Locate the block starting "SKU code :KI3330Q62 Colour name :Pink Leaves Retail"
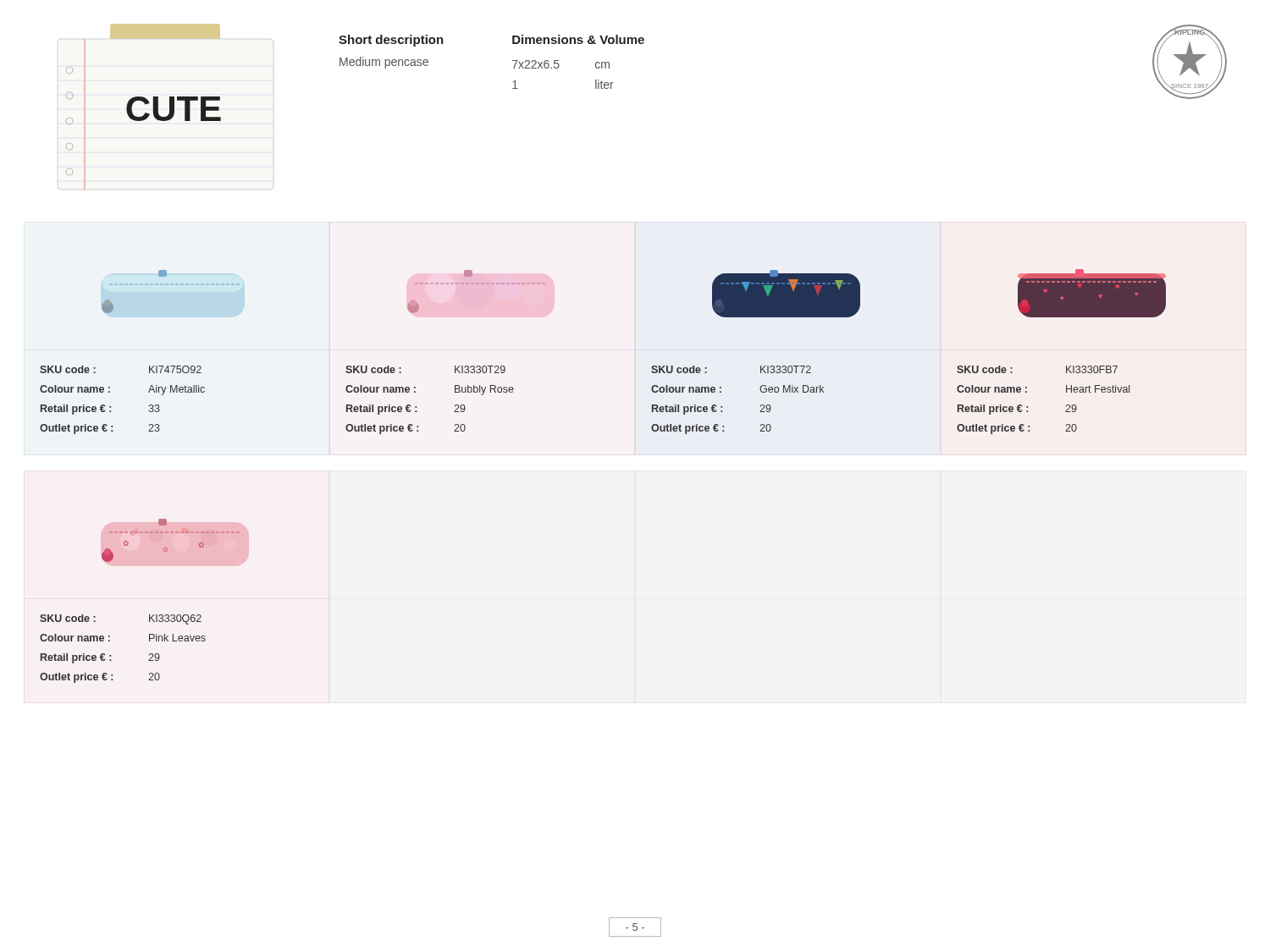Image resolution: width=1270 pixels, height=952 pixels. [x=177, y=648]
